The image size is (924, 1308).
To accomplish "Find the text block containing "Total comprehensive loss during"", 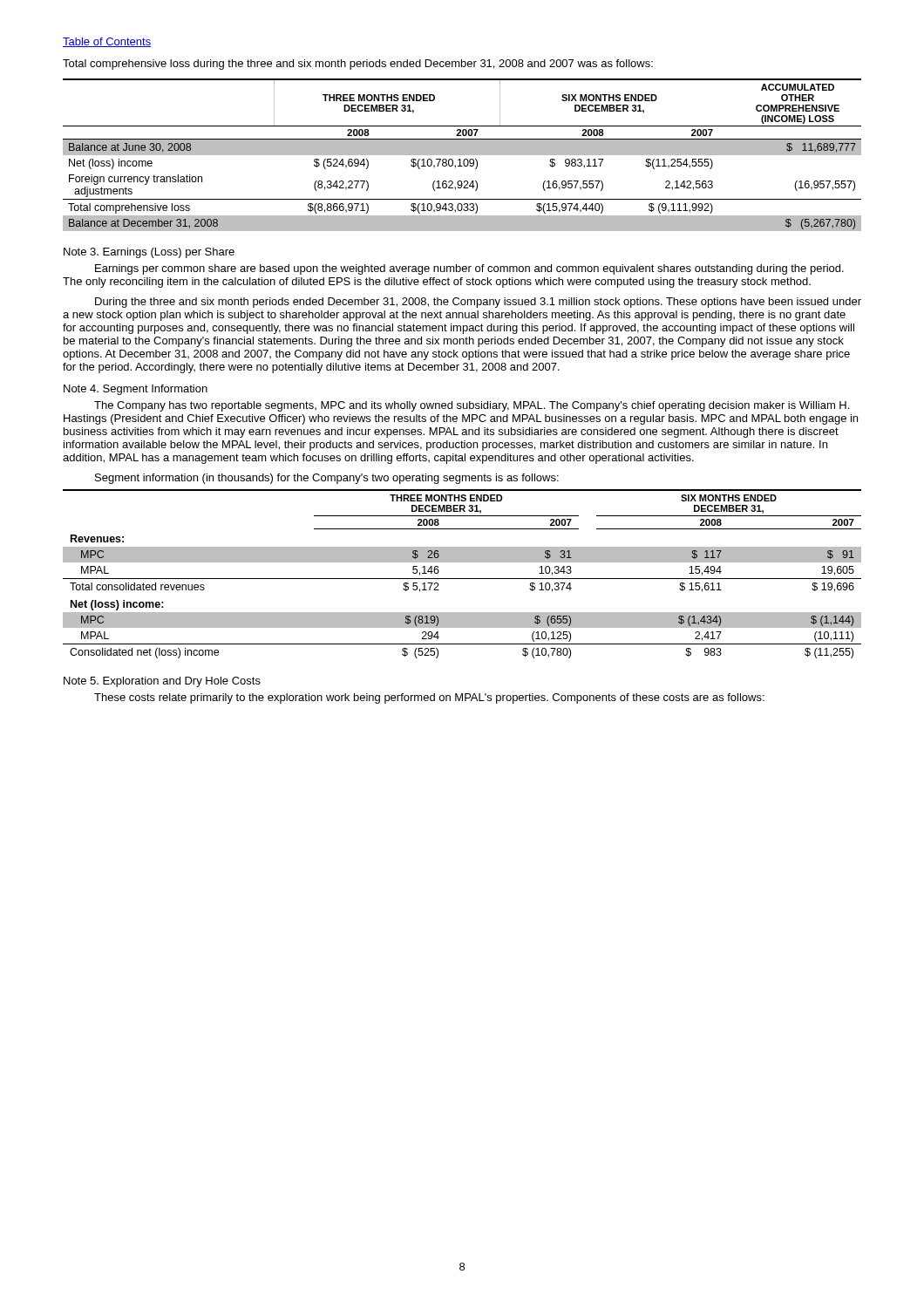I will click(358, 63).
